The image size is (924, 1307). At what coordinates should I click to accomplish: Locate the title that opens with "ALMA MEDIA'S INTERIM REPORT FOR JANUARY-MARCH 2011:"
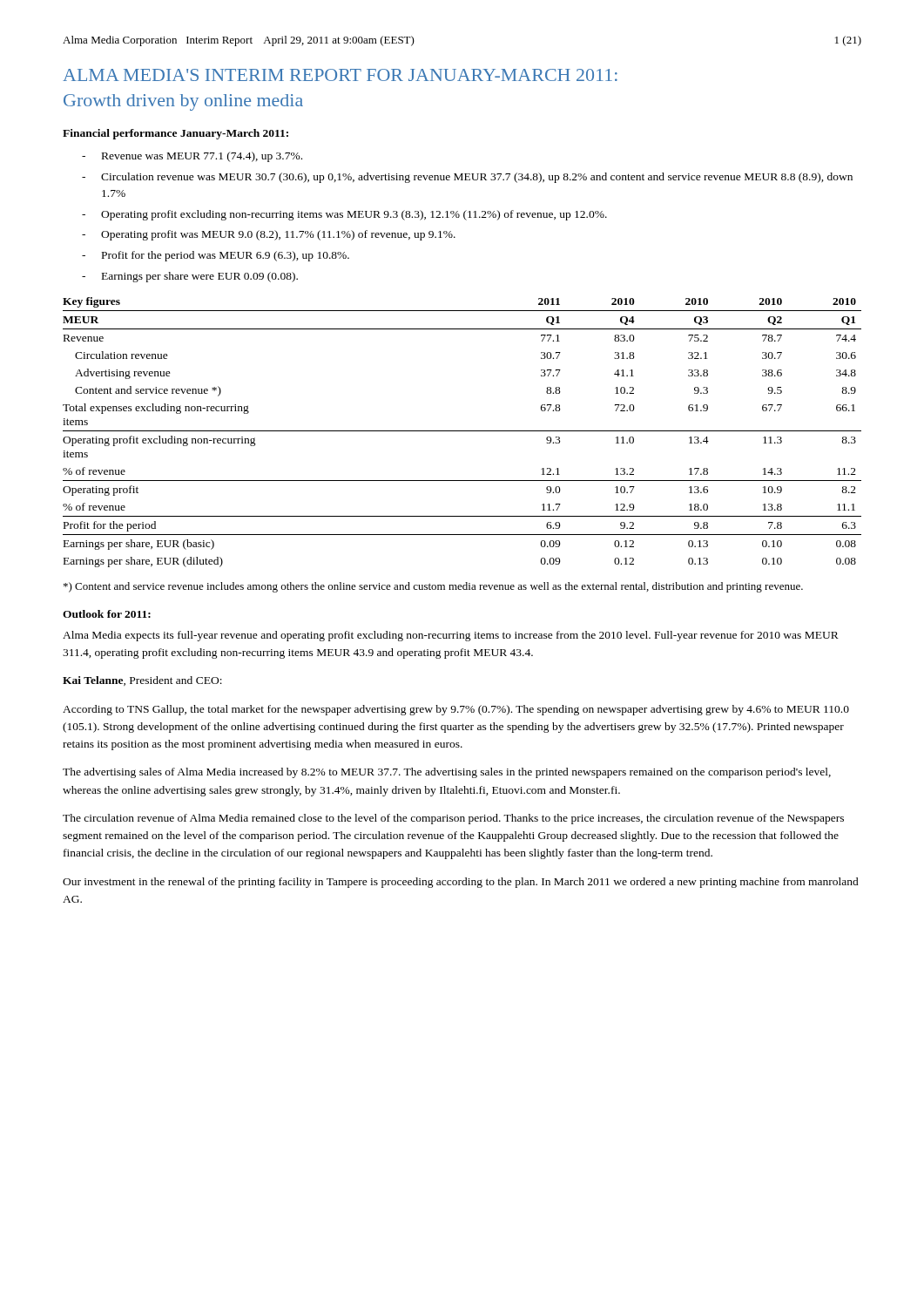point(341,87)
